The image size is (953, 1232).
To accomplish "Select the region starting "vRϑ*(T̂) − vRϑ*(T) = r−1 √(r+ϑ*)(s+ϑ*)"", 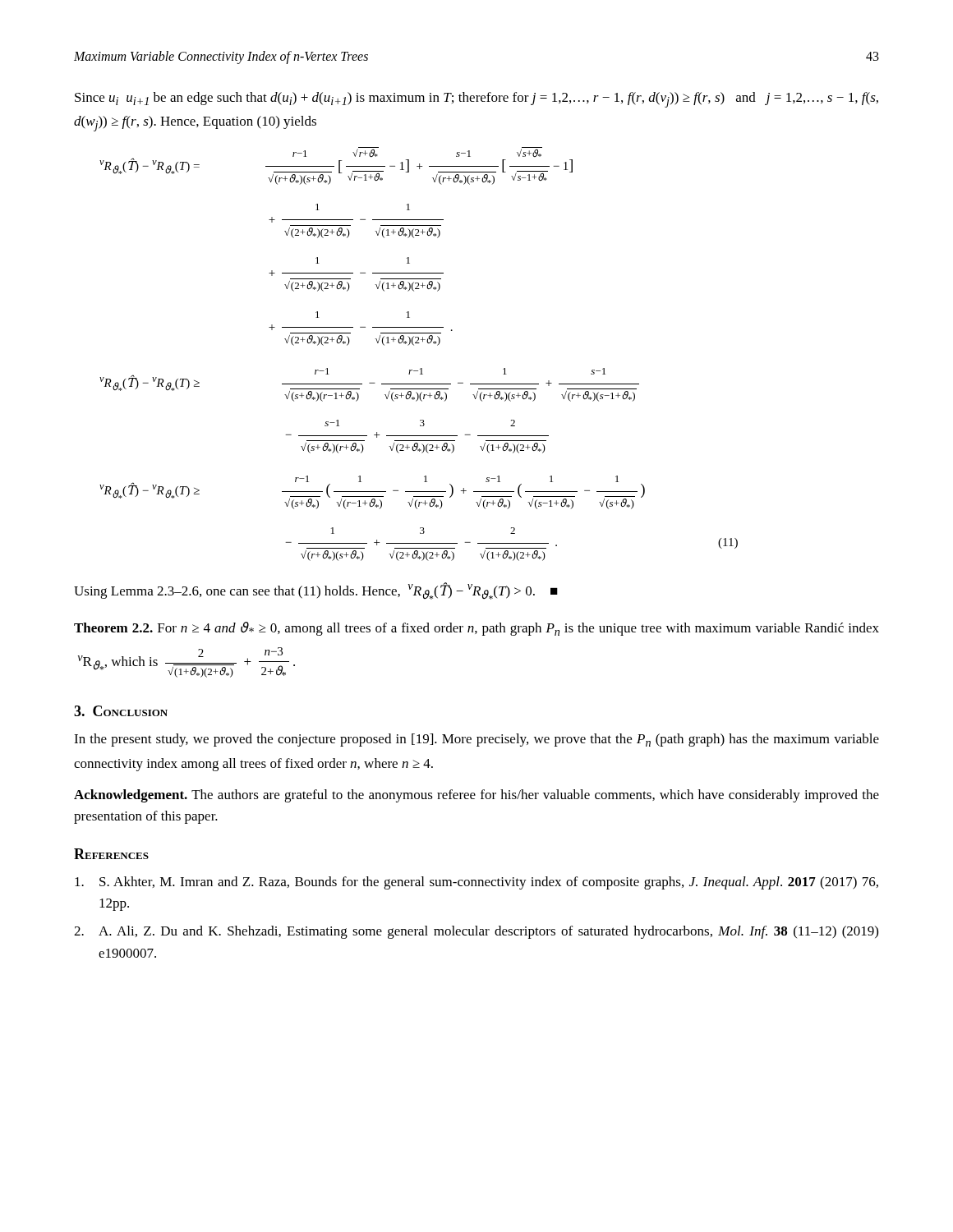I will pos(336,166).
